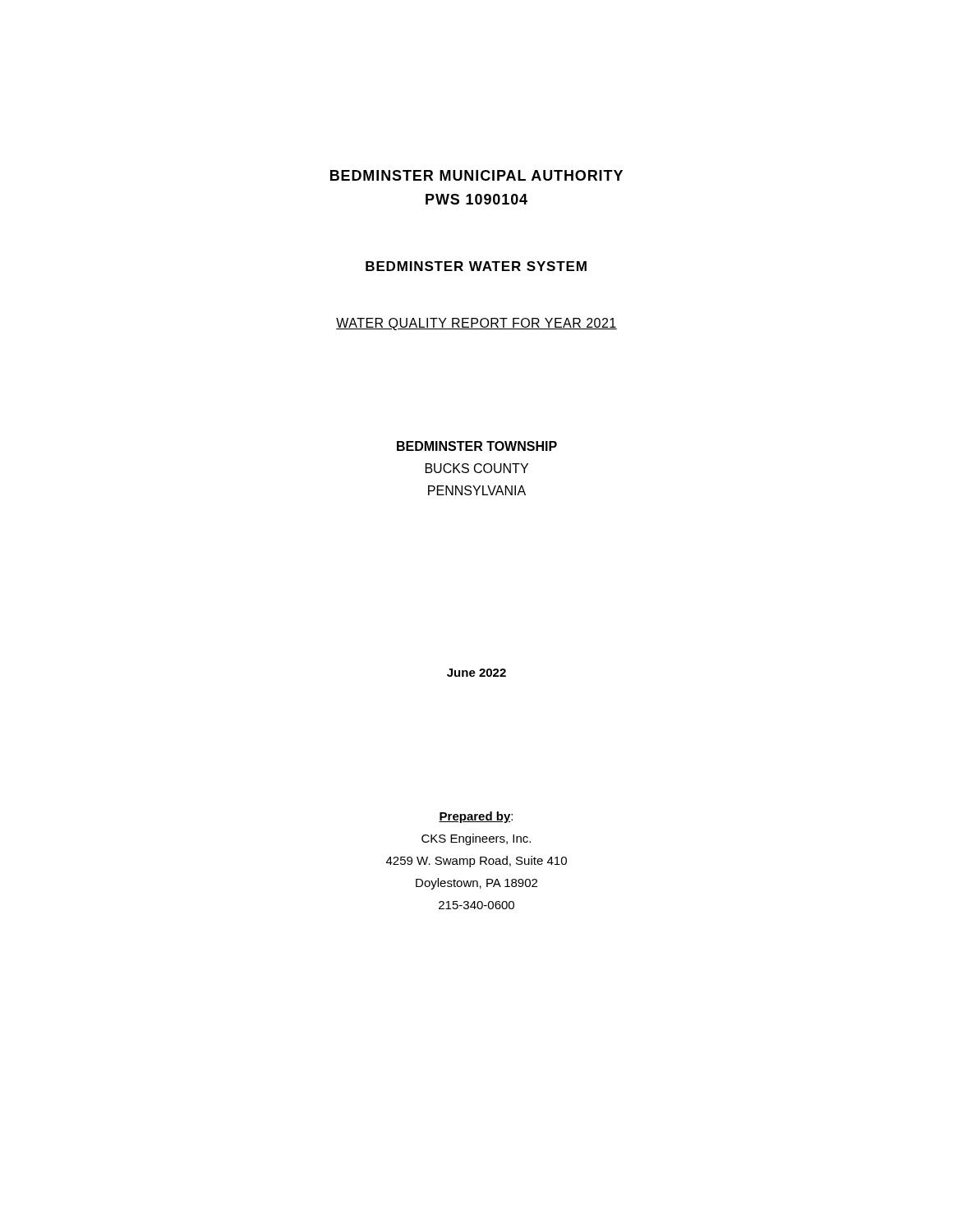Viewport: 953px width, 1232px height.
Task: Click on the element starting "BEDMINSTER MUNICIPAL AUTHORITY PWS 1090104"
Action: click(476, 188)
